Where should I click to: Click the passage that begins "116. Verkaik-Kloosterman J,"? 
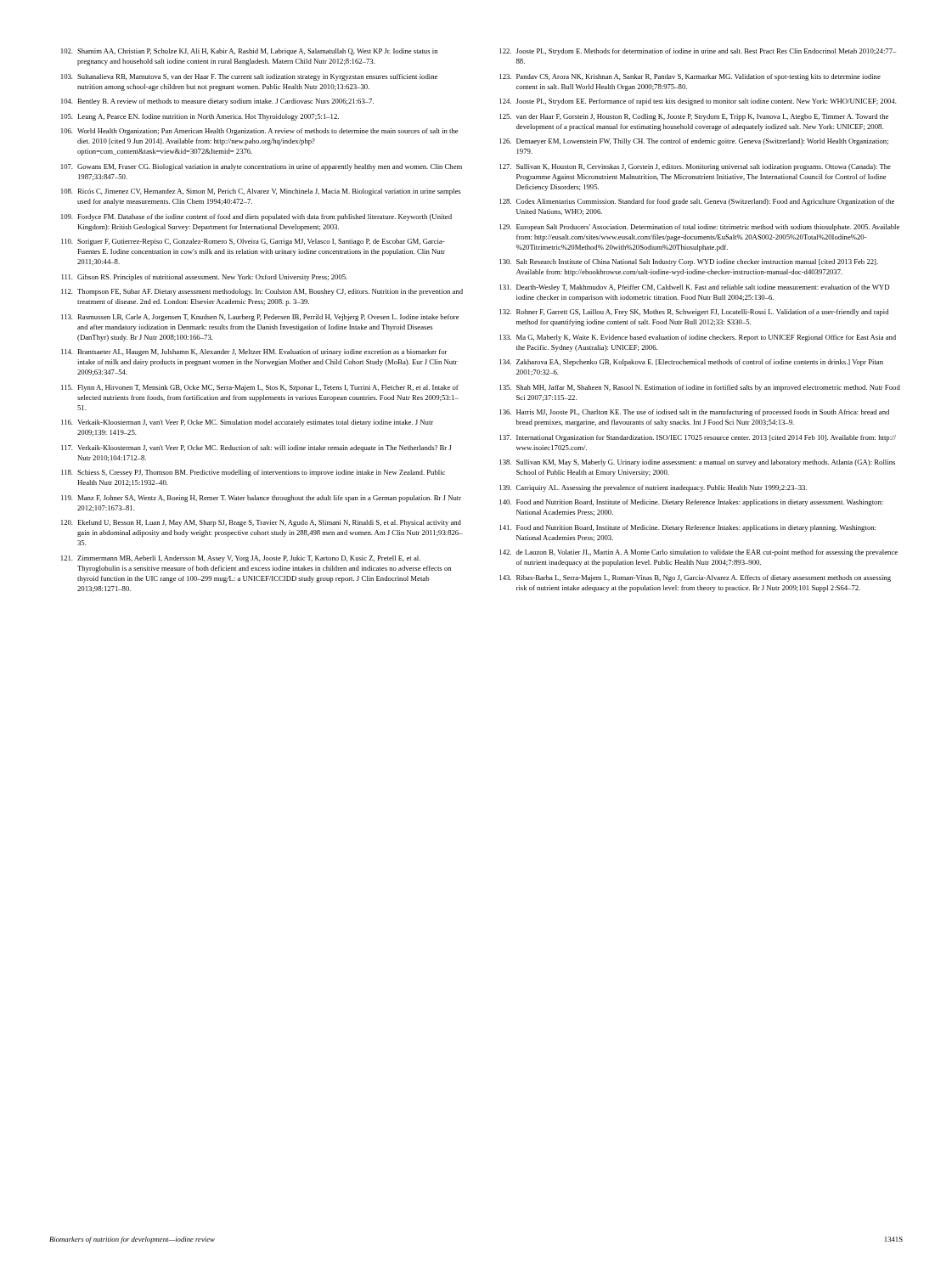coord(257,427)
